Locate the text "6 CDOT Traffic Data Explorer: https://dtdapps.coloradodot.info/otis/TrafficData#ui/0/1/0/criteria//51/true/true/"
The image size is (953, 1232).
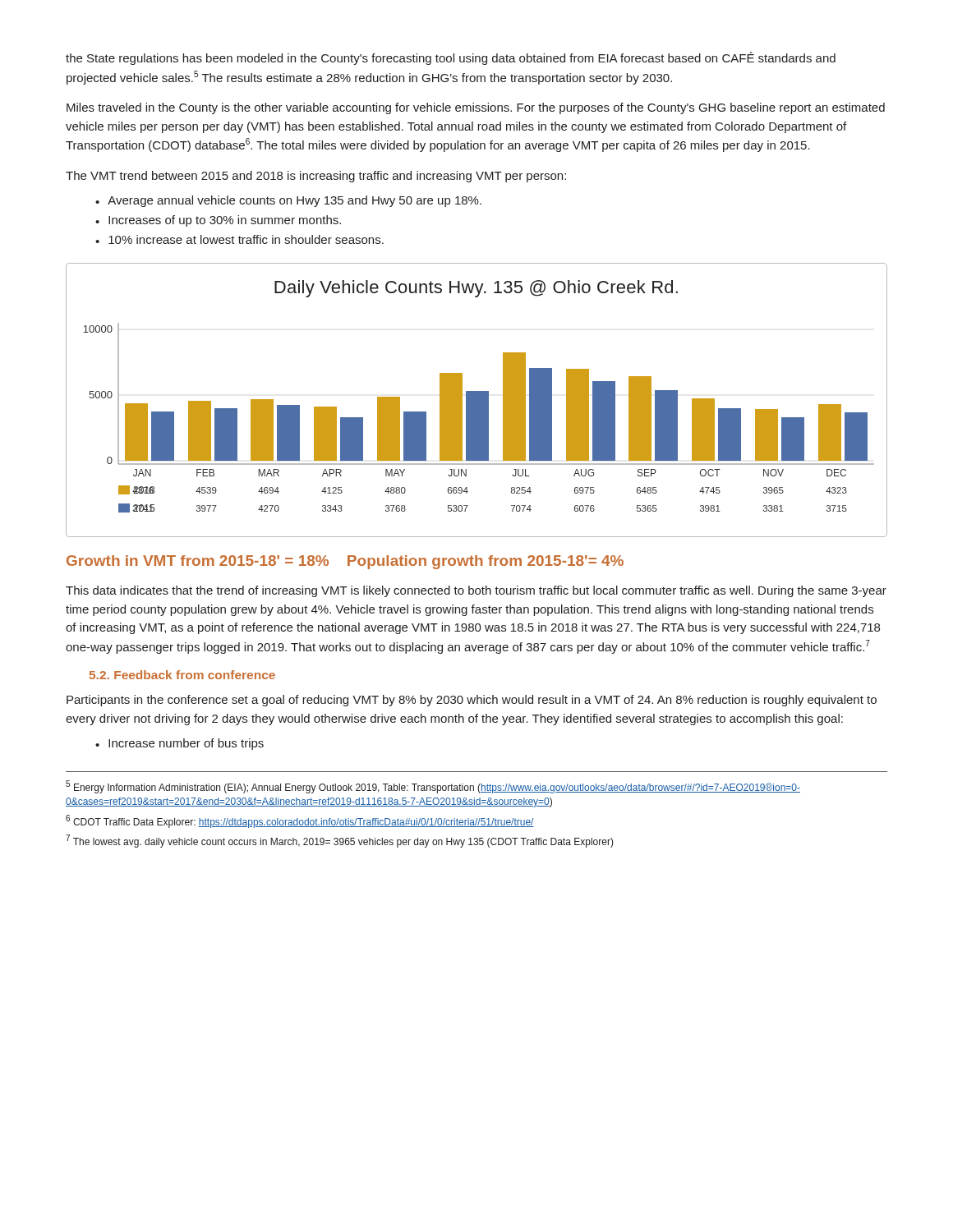click(300, 821)
